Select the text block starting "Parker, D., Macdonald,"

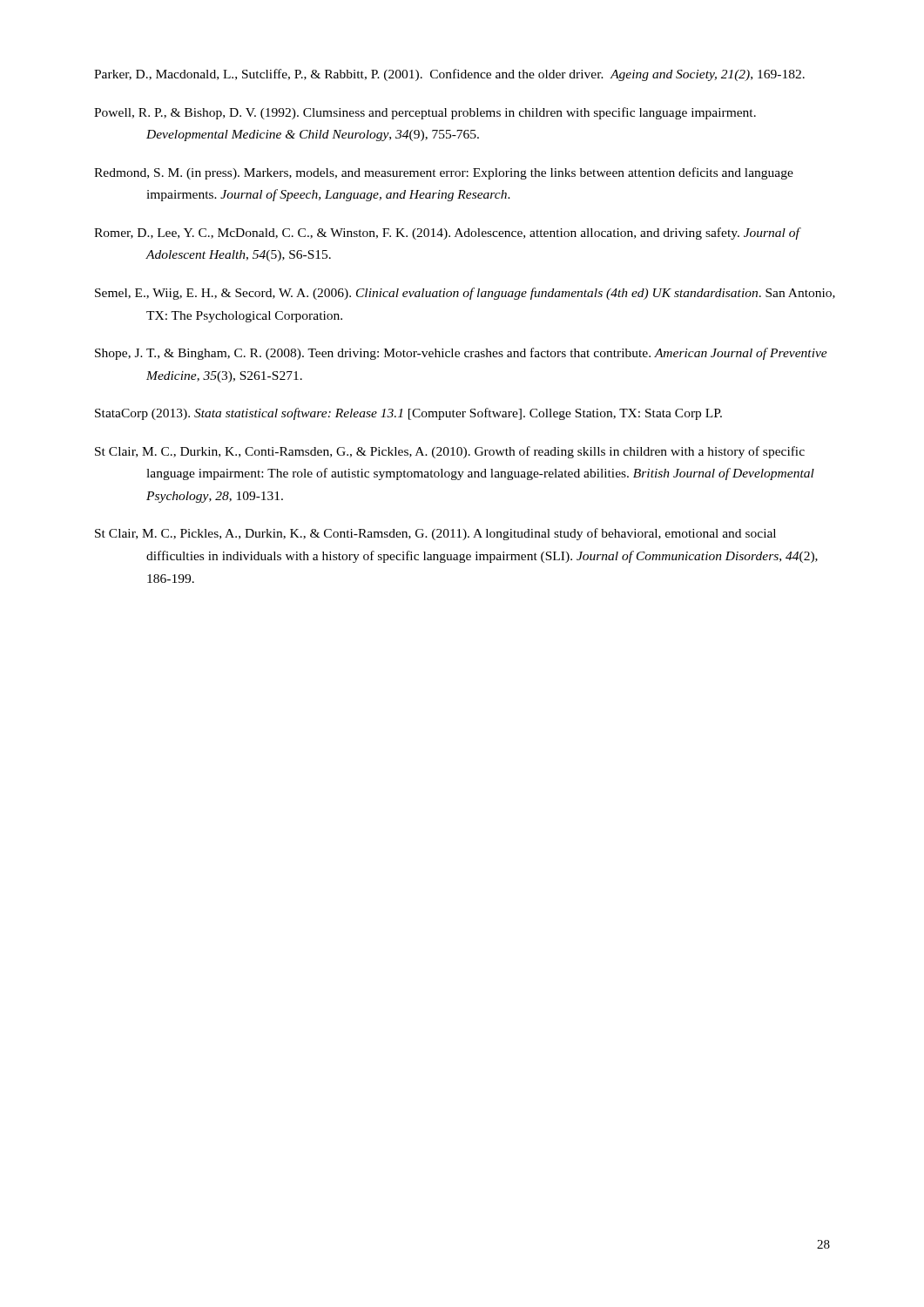click(x=450, y=74)
